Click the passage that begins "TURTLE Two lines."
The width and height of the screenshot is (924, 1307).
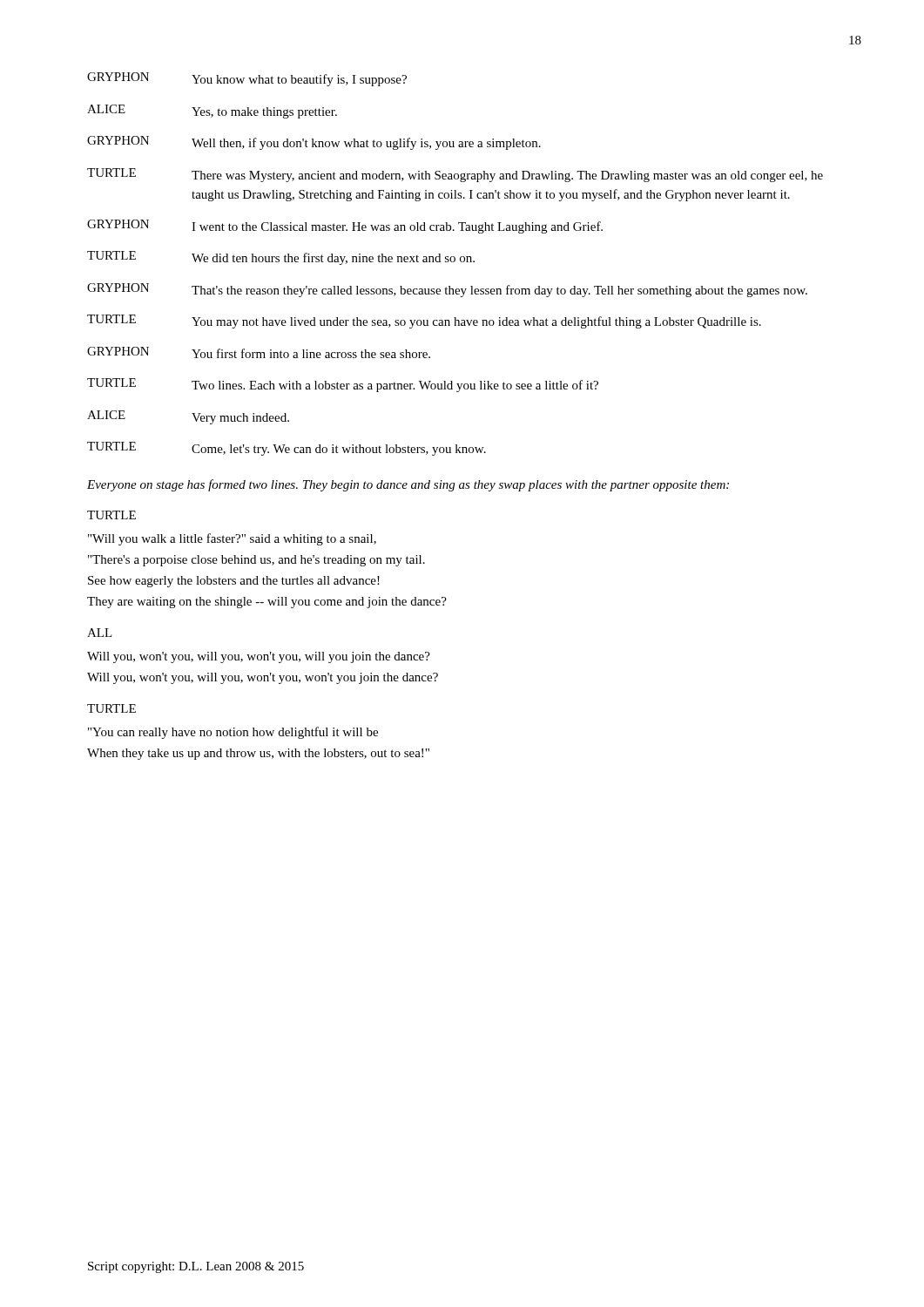click(x=471, y=385)
